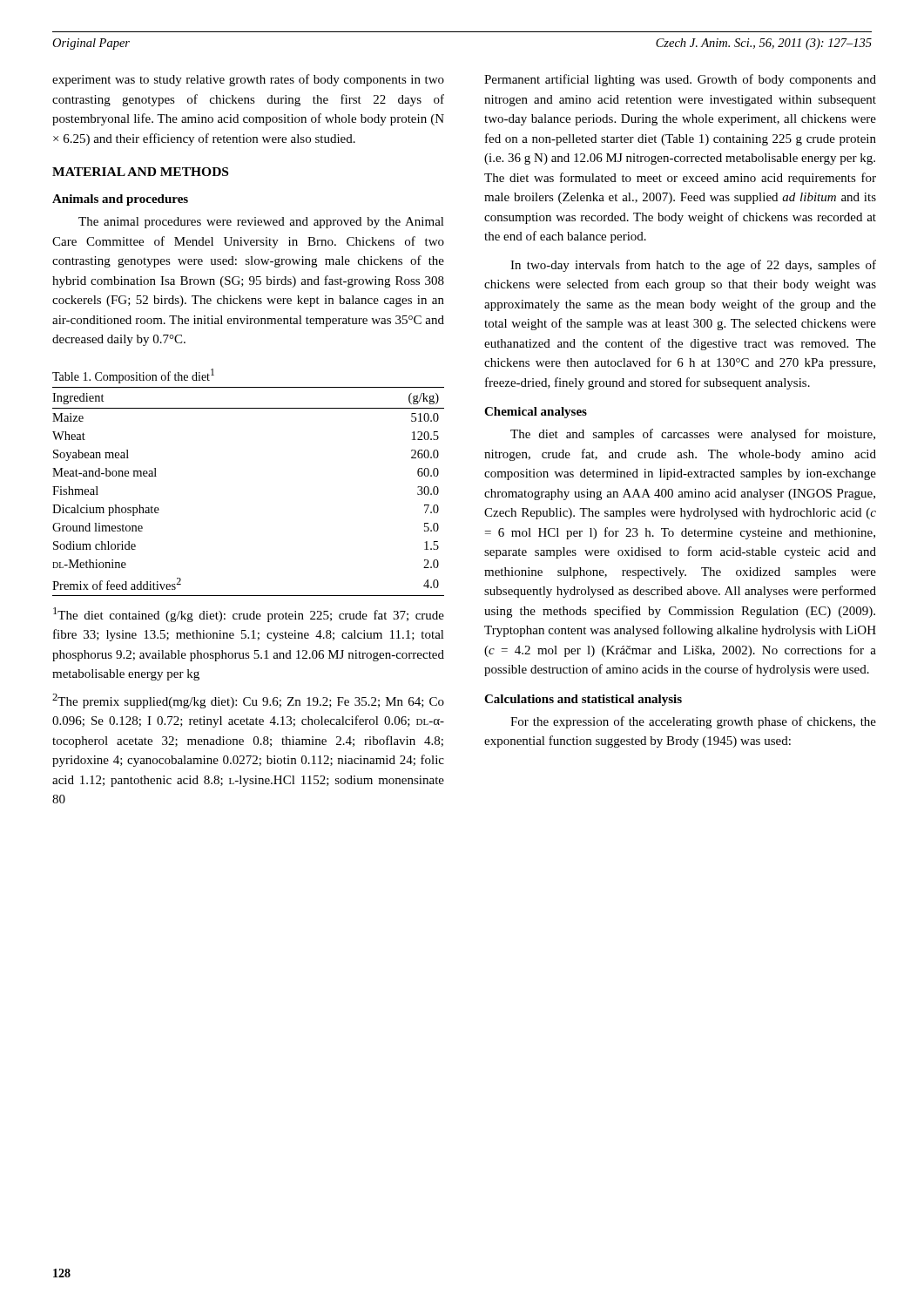This screenshot has width=924, height=1307.
Task: Find "Animals and procedures" on this page
Action: click(120, 199)
